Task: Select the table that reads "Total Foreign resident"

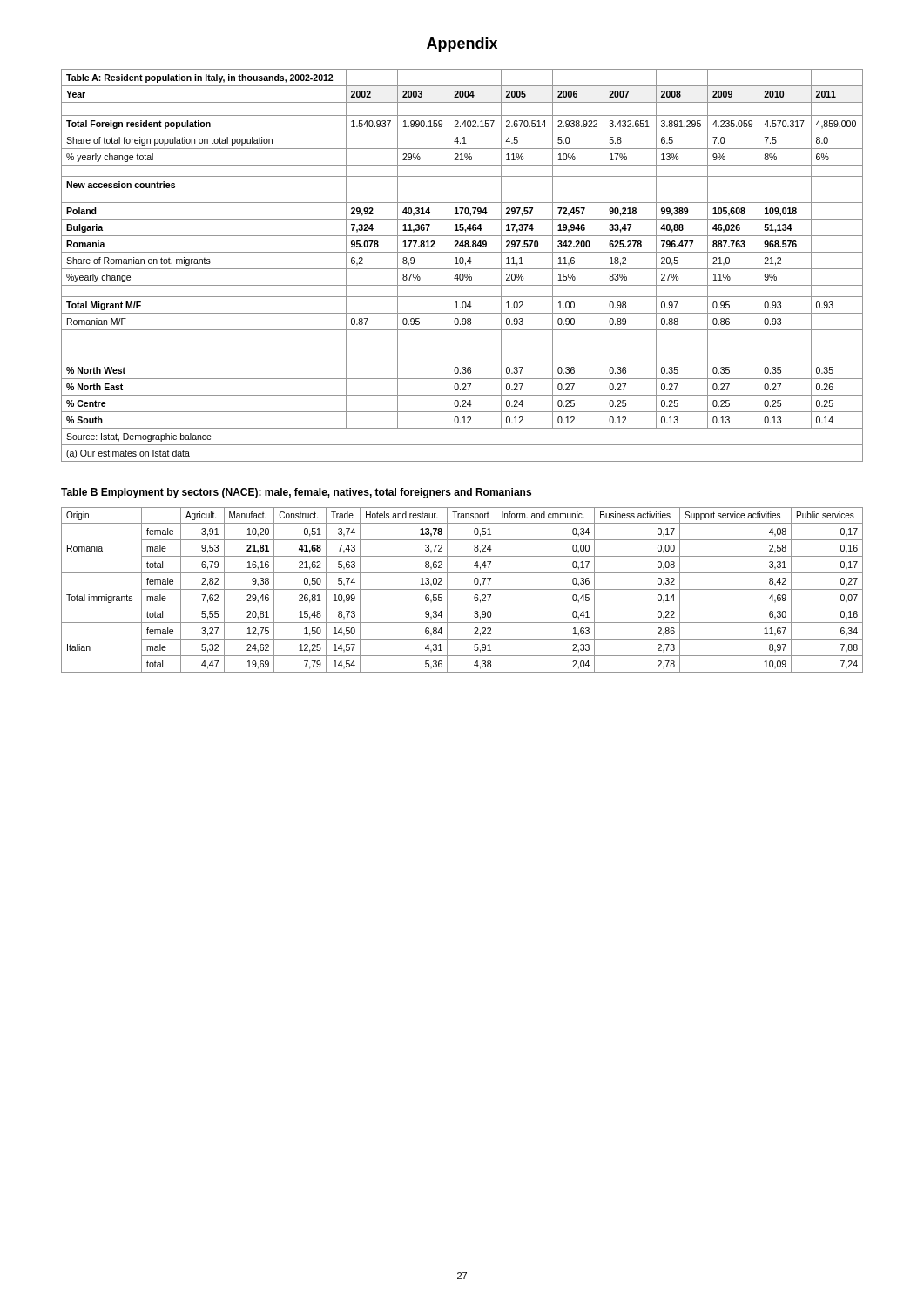Action: coord(462,265)
